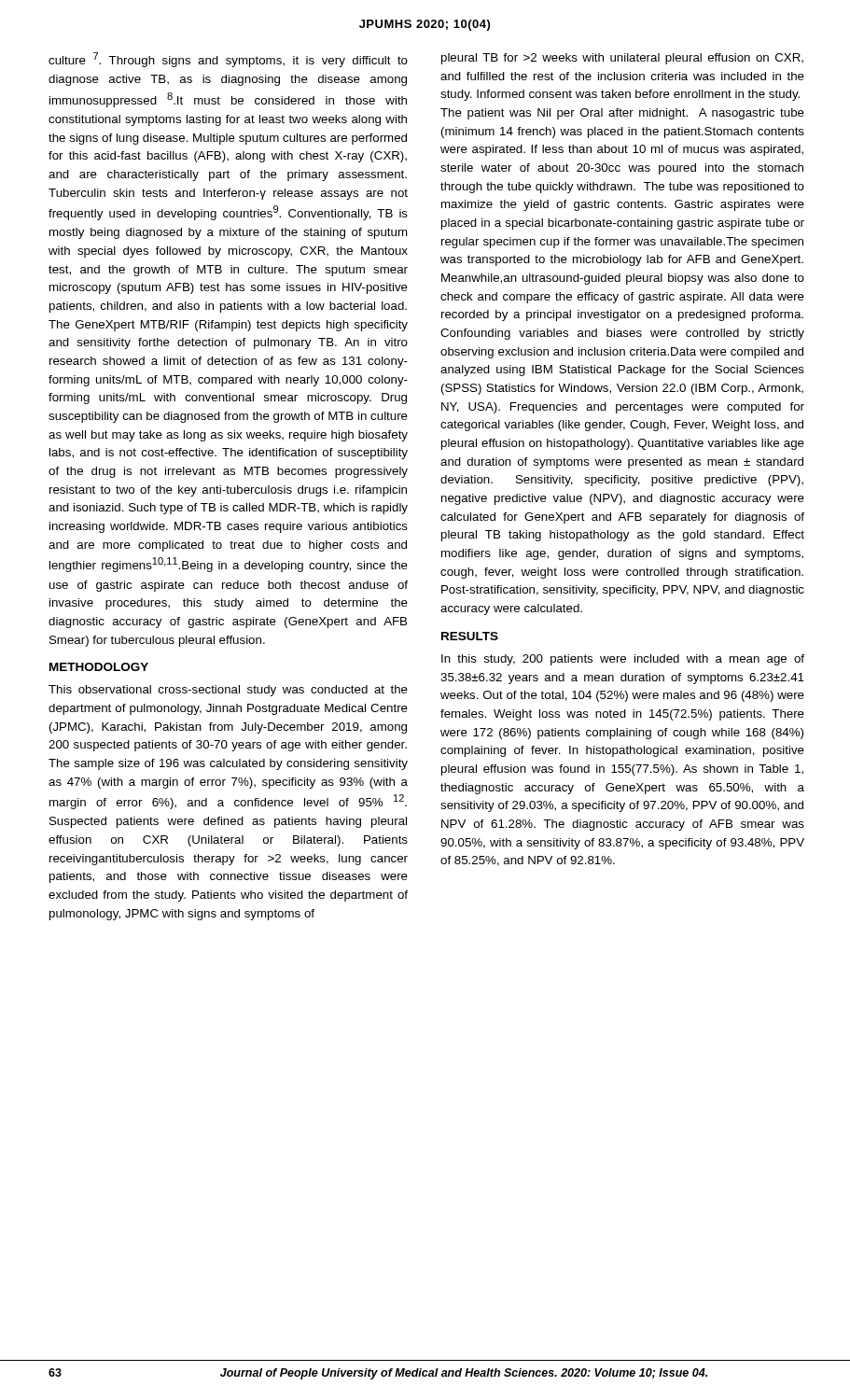Click on the element starting "In this study, 200 patients were included"

622,759
